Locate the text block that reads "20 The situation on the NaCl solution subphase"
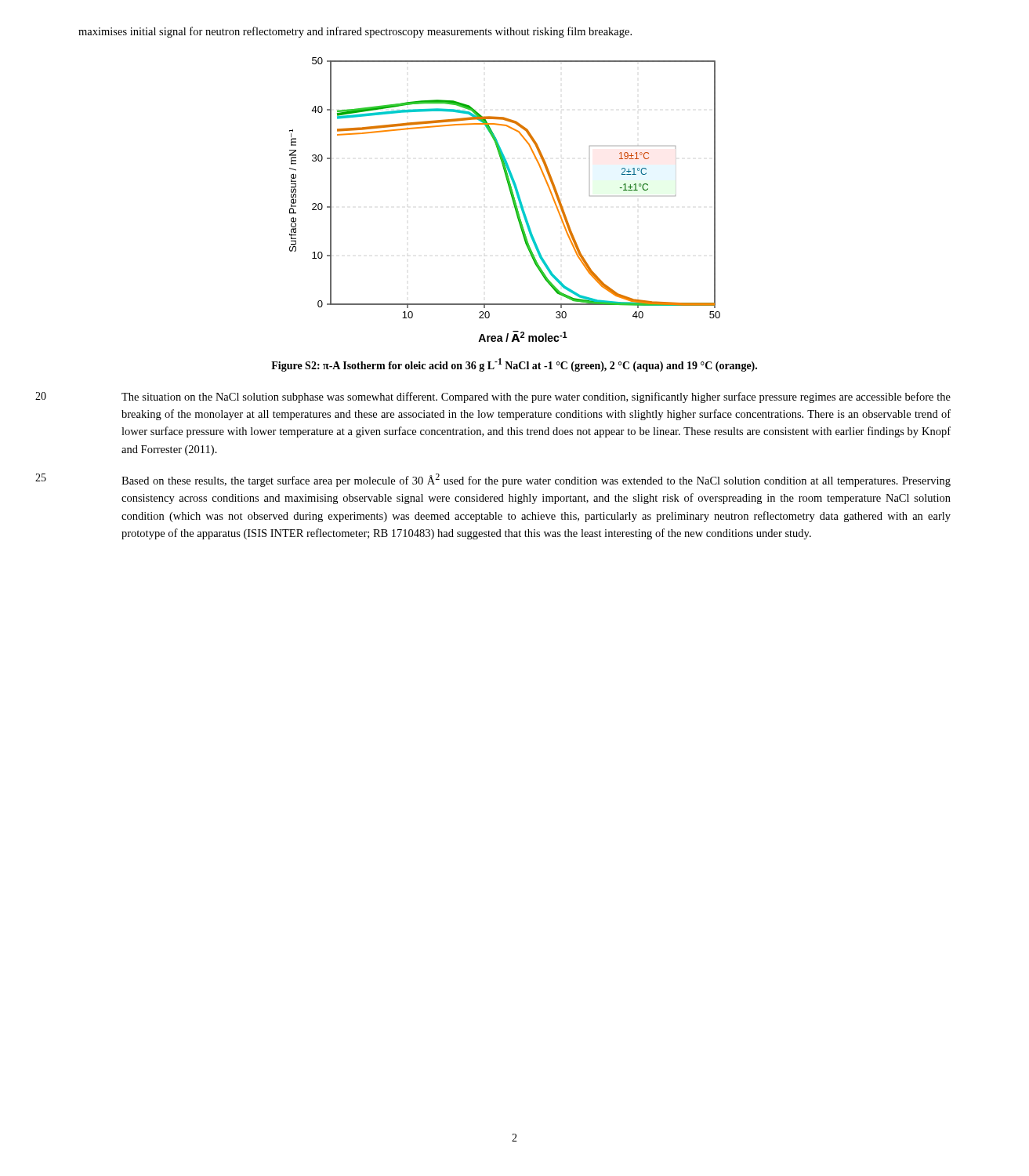1029x1176 pixels. pos(514,423)
